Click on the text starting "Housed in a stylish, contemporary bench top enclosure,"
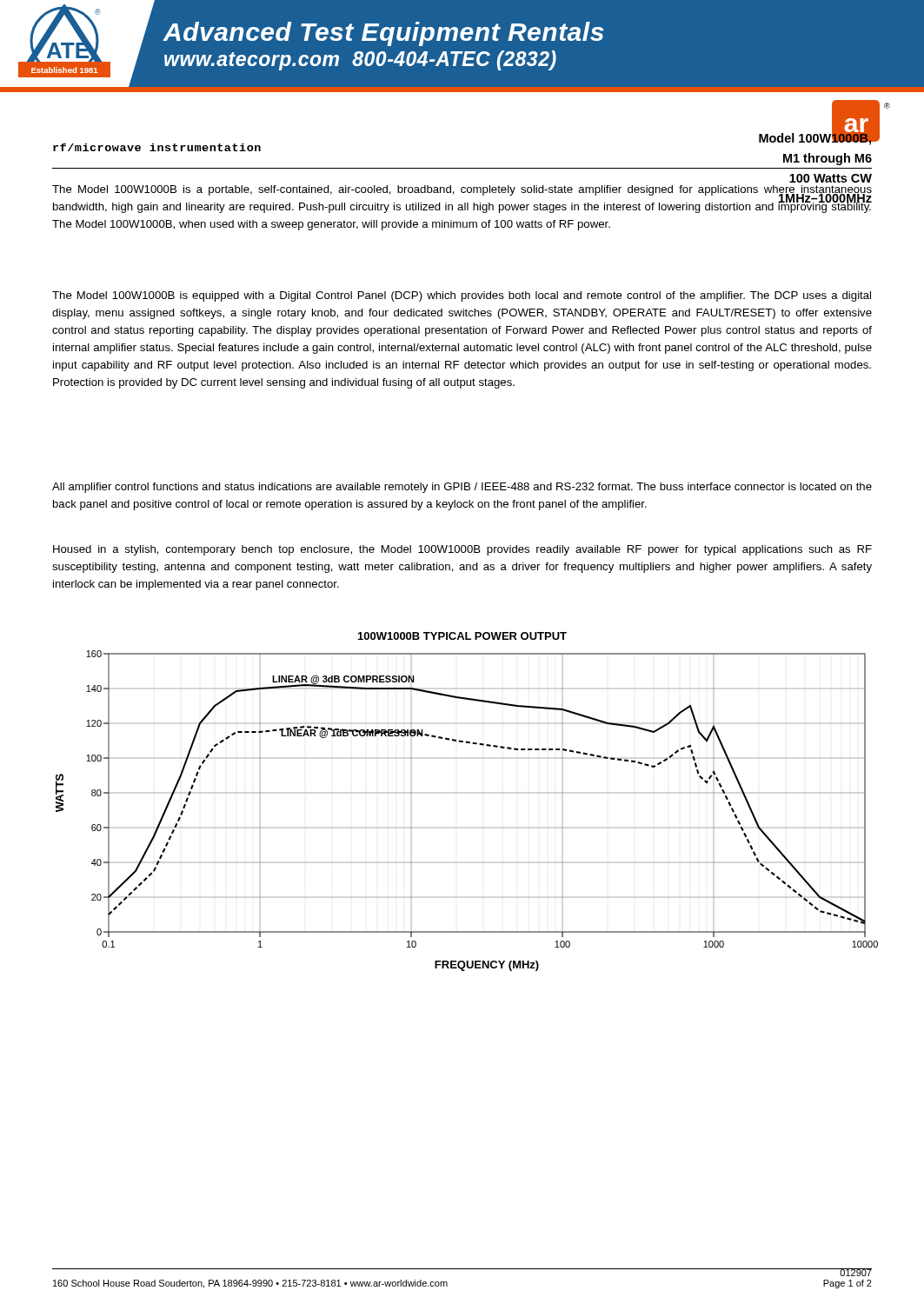The image size is (924, 1304). [x=462, y=566]
